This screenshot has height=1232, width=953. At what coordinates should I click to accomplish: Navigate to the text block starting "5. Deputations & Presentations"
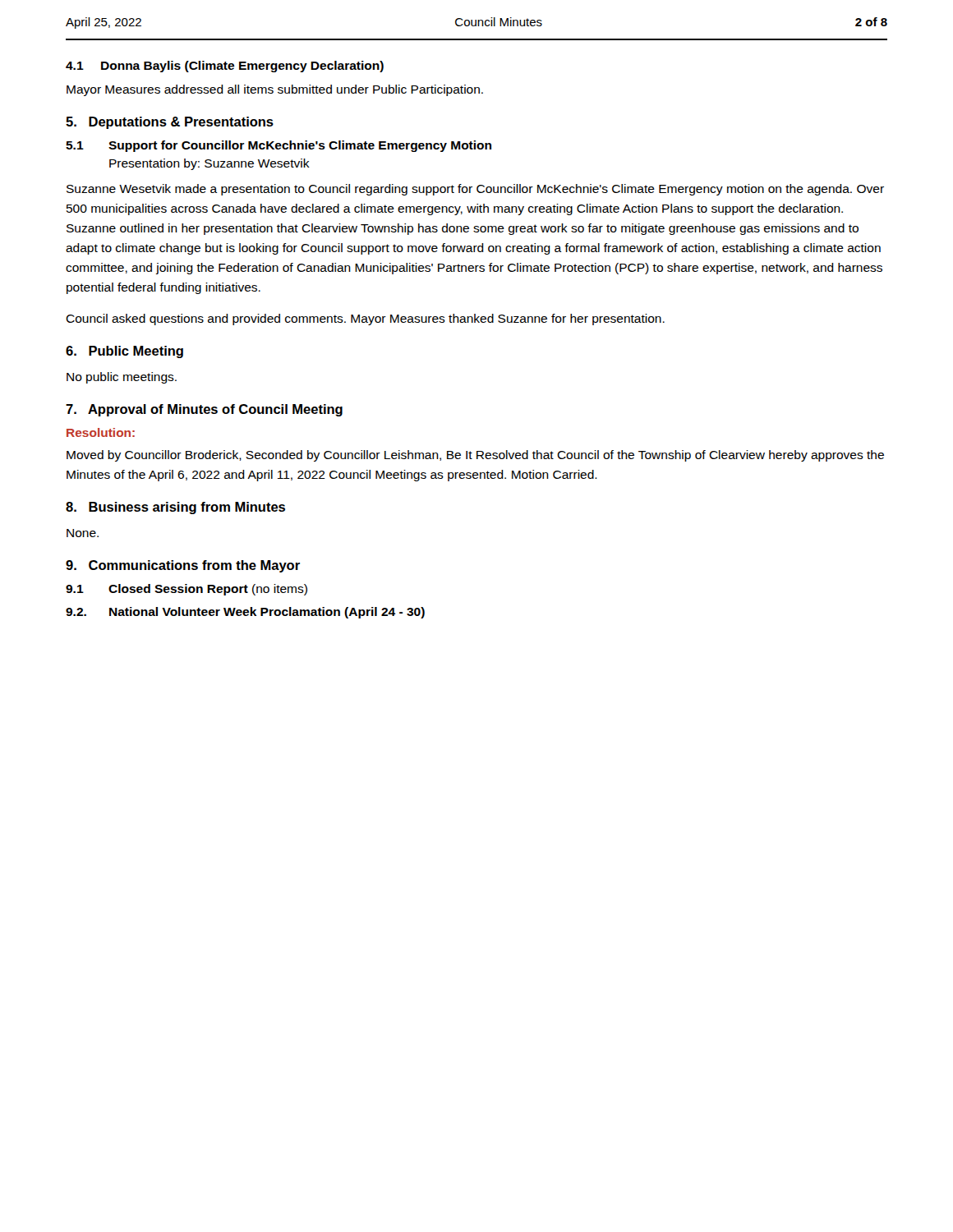170,122
